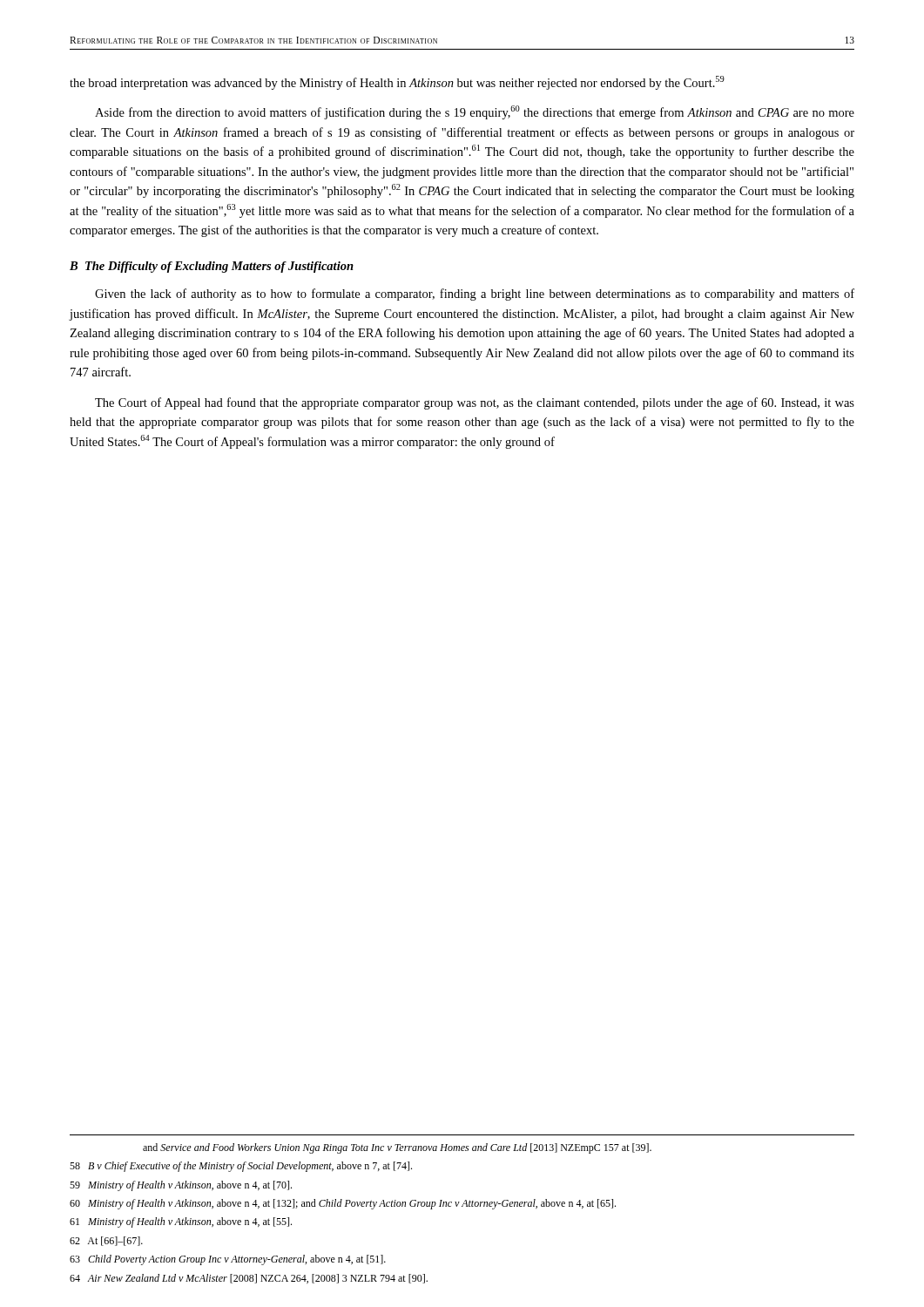Navigate to the region starting "62 At [66]–[67]."
This screenshot has height=1307, width=924.
point(106,1241)
